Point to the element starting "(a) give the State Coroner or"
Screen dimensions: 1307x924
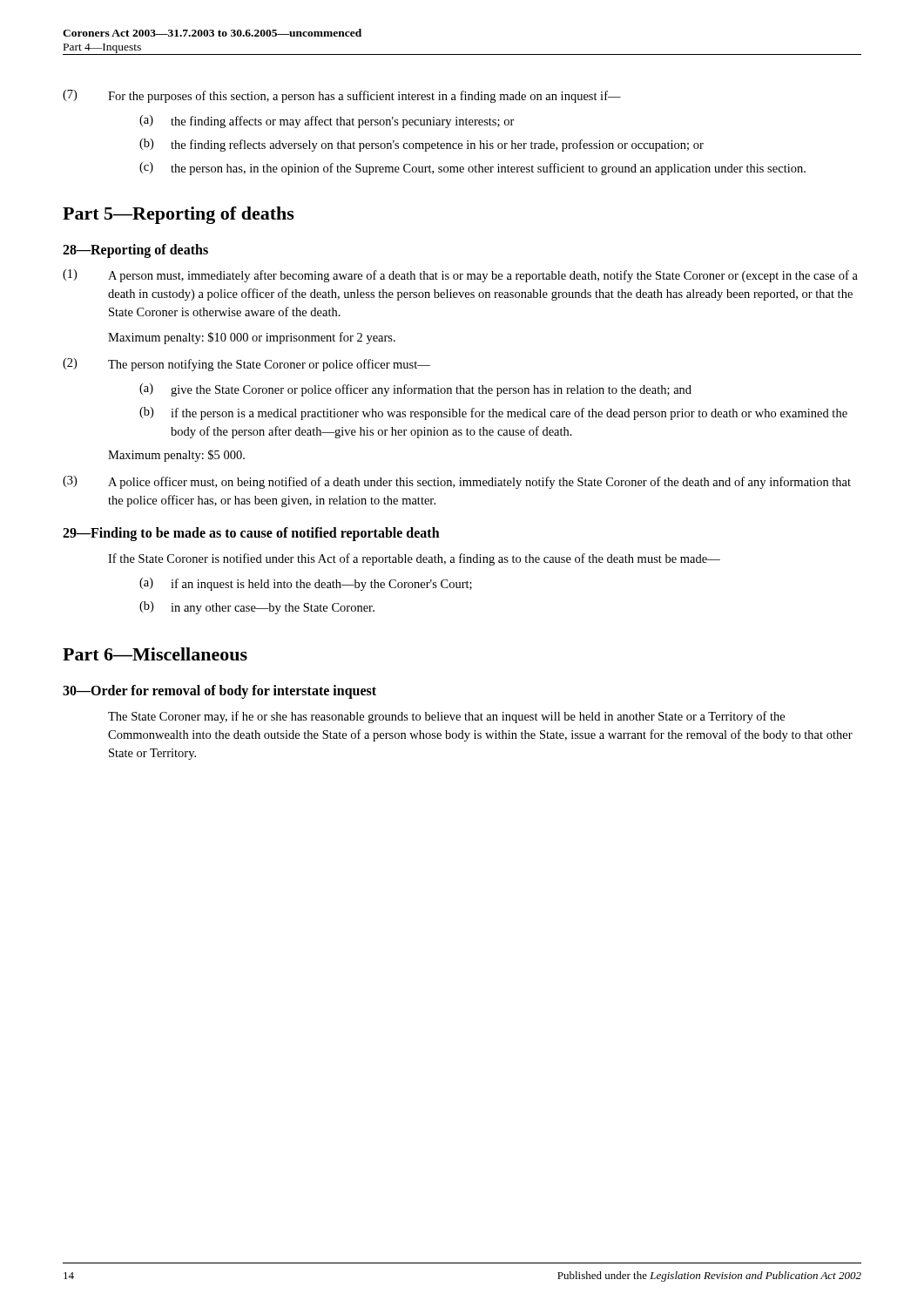coord(500,390)
